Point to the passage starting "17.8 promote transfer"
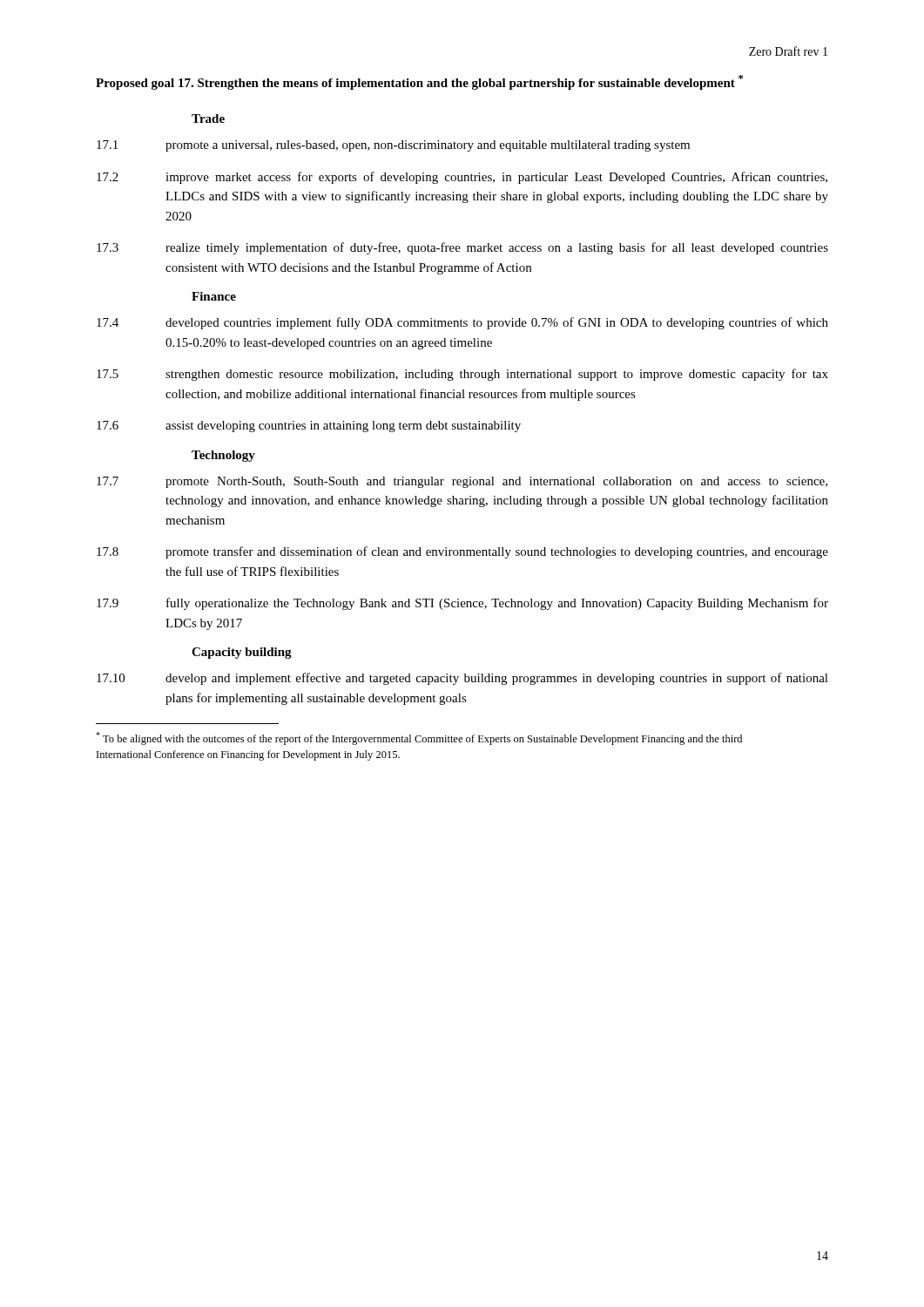 (462, 562)
